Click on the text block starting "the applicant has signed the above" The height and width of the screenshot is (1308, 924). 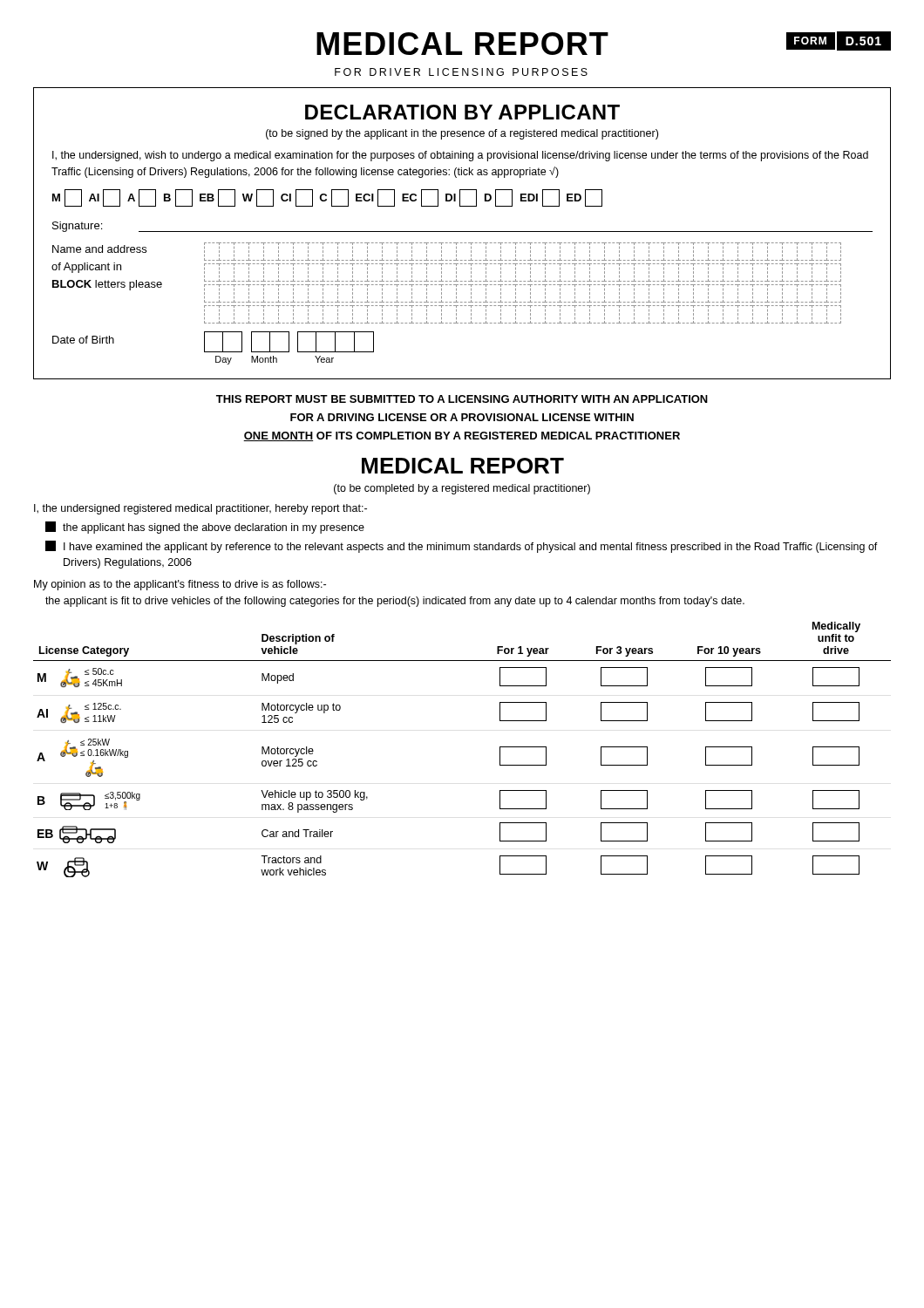pyautogui.click(x=205, y=527)
